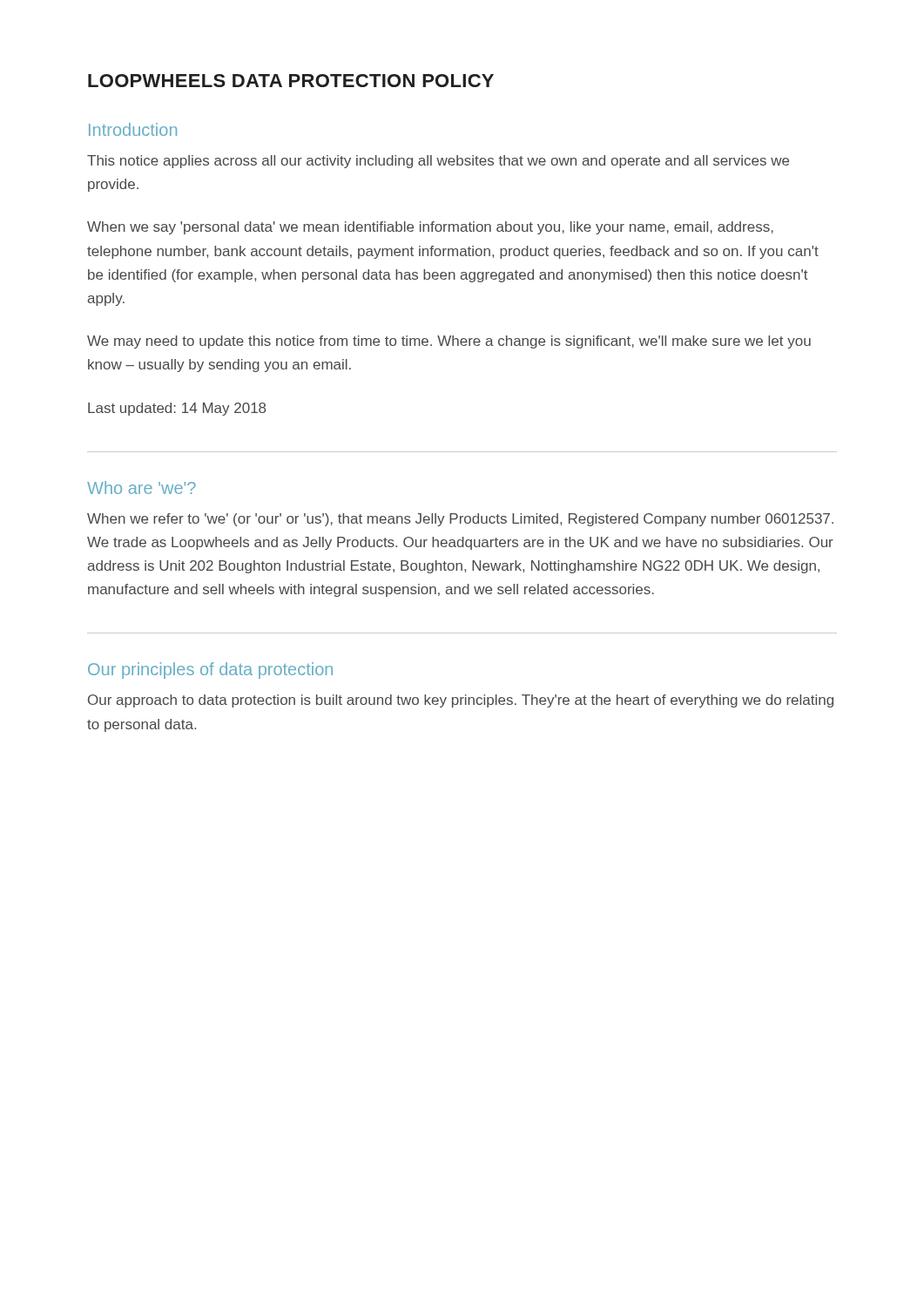The image size is (924, 1307).
Task: Point to the block beginning "When we say"
Action: [453, 263]
